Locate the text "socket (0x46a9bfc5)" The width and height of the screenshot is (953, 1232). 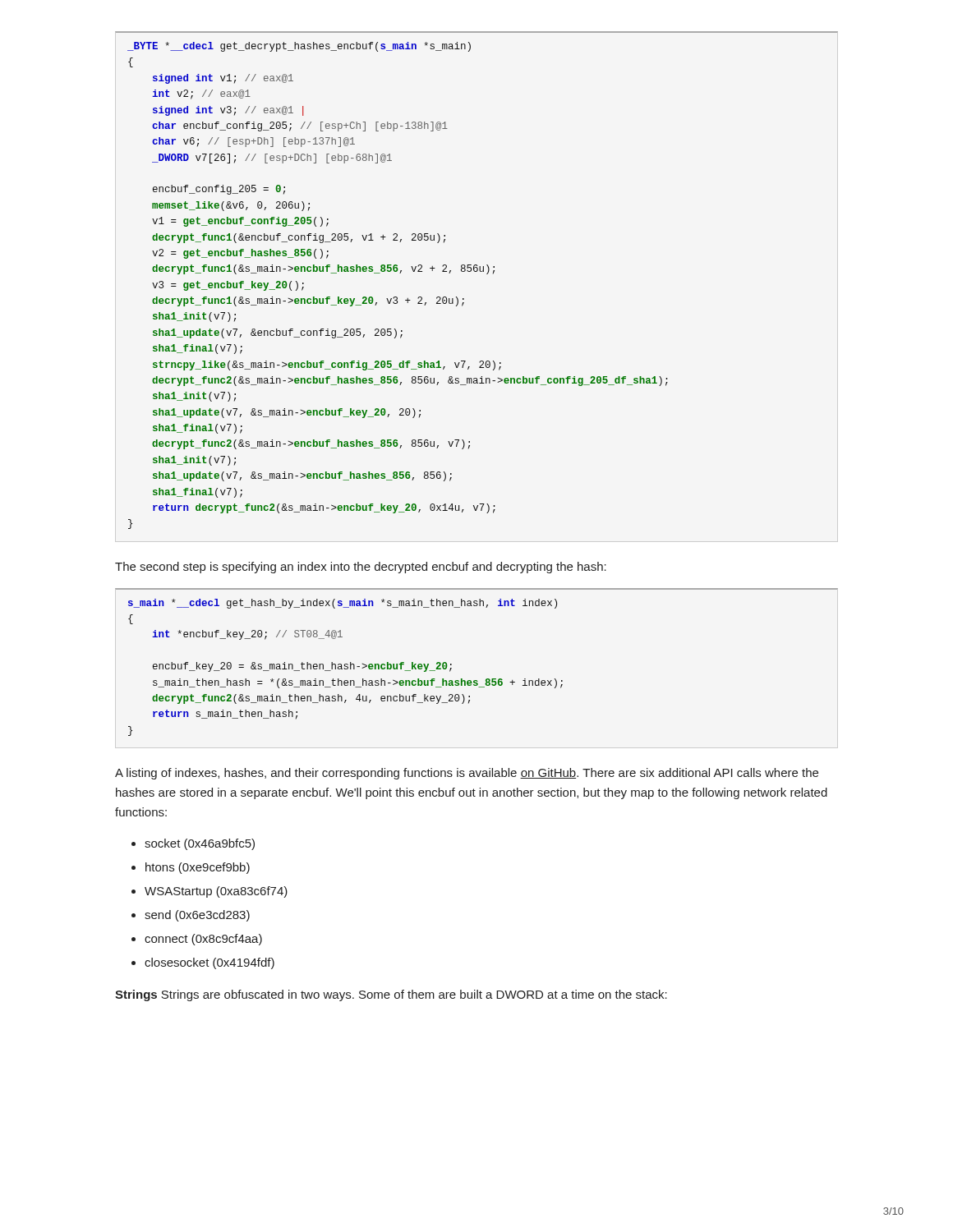click(x=193, y=844)
